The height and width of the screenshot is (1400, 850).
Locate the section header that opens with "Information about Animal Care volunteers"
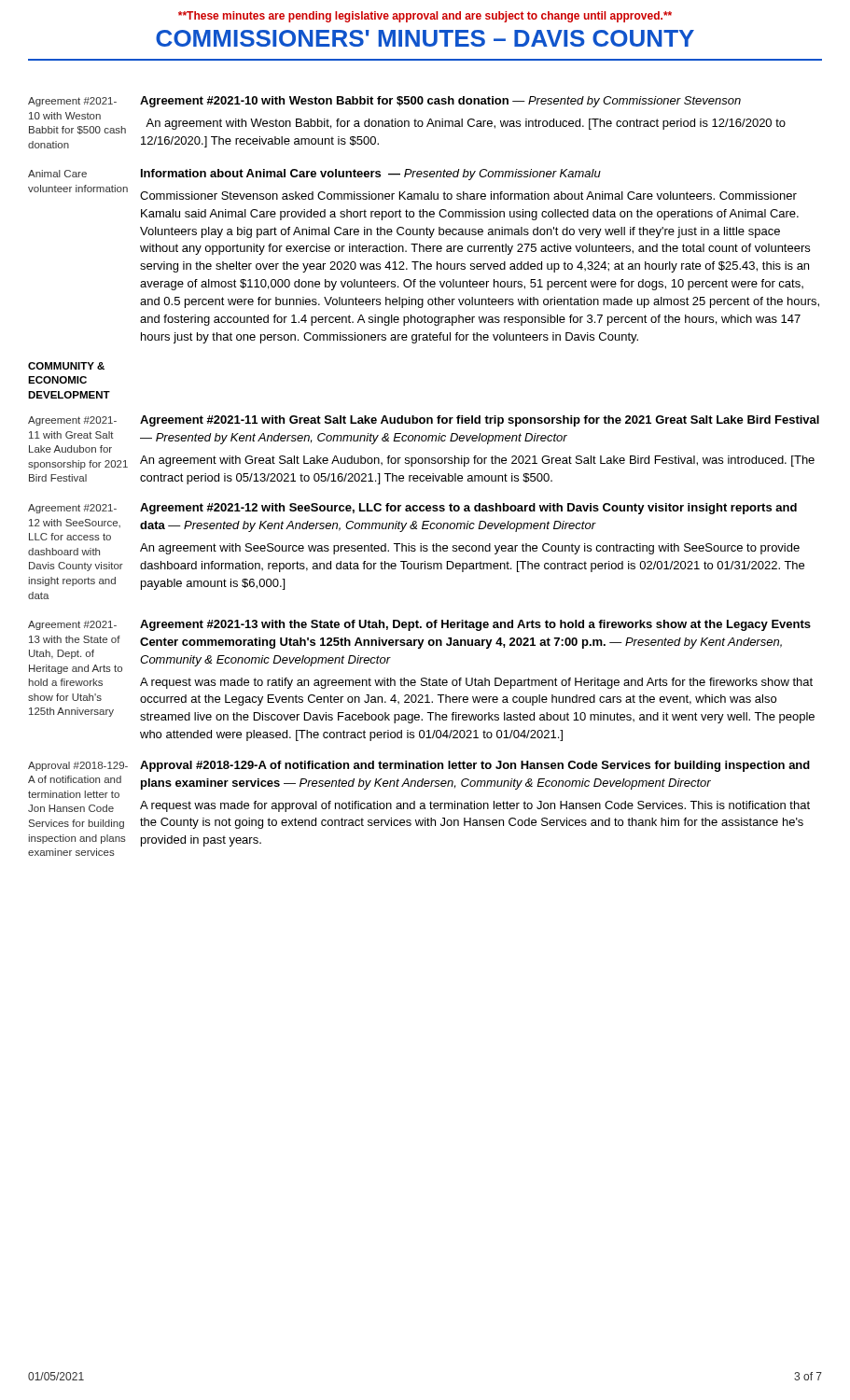point(370,173)
